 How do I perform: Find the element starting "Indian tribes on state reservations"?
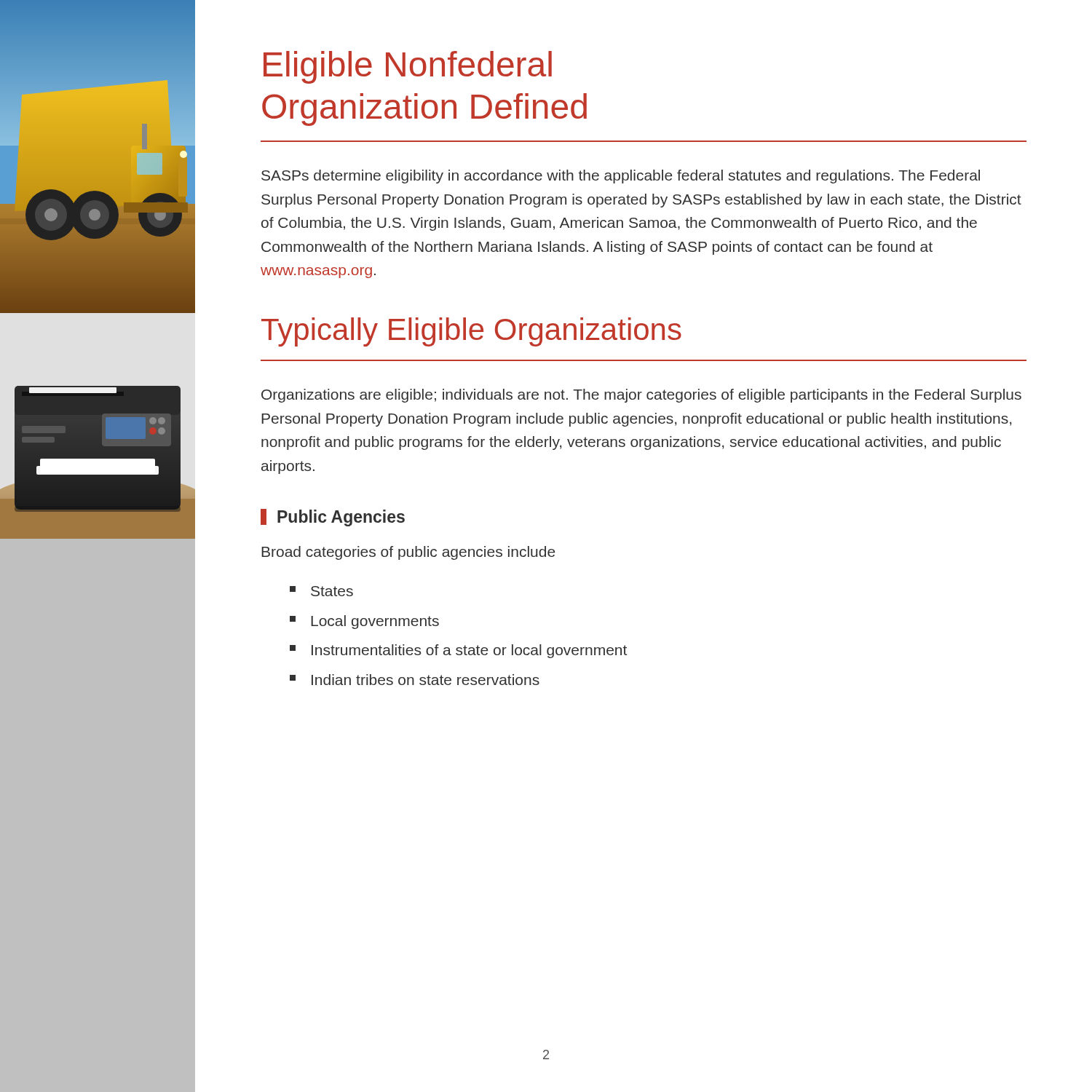(415, 680)
